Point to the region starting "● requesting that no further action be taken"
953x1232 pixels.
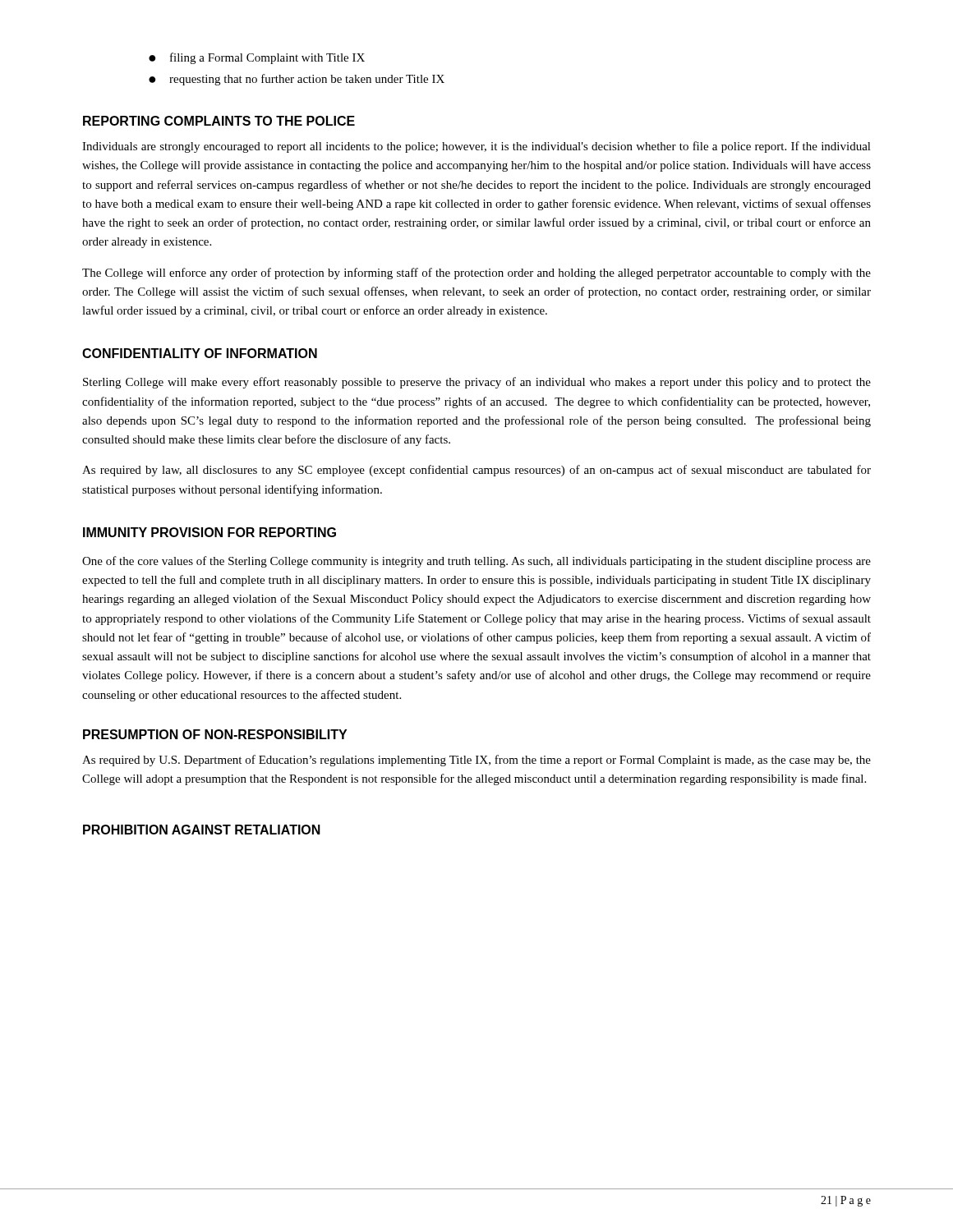click(x=297, y=80)
